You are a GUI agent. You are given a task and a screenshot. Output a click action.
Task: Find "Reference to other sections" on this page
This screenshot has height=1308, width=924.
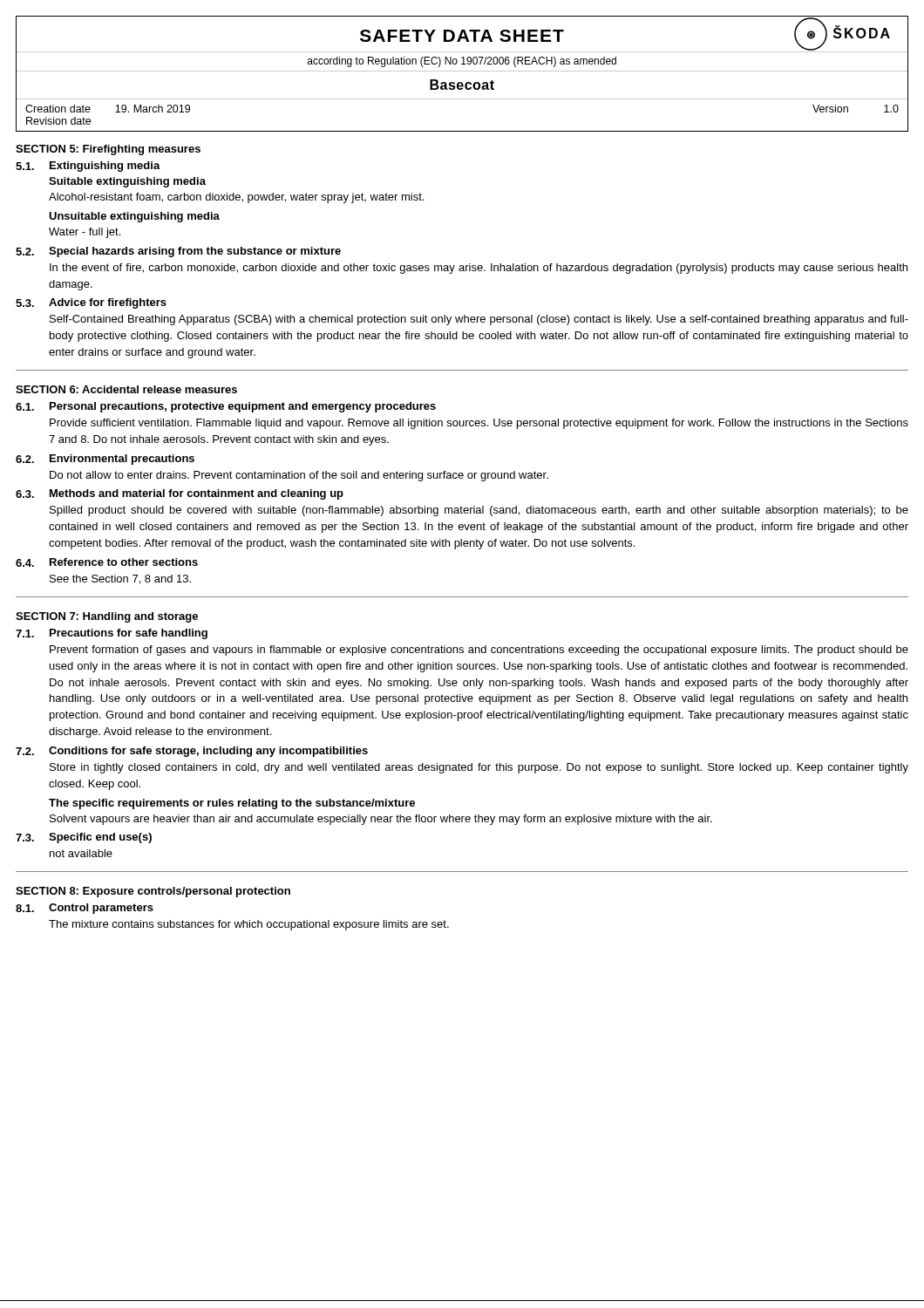(x=123, y=562)
